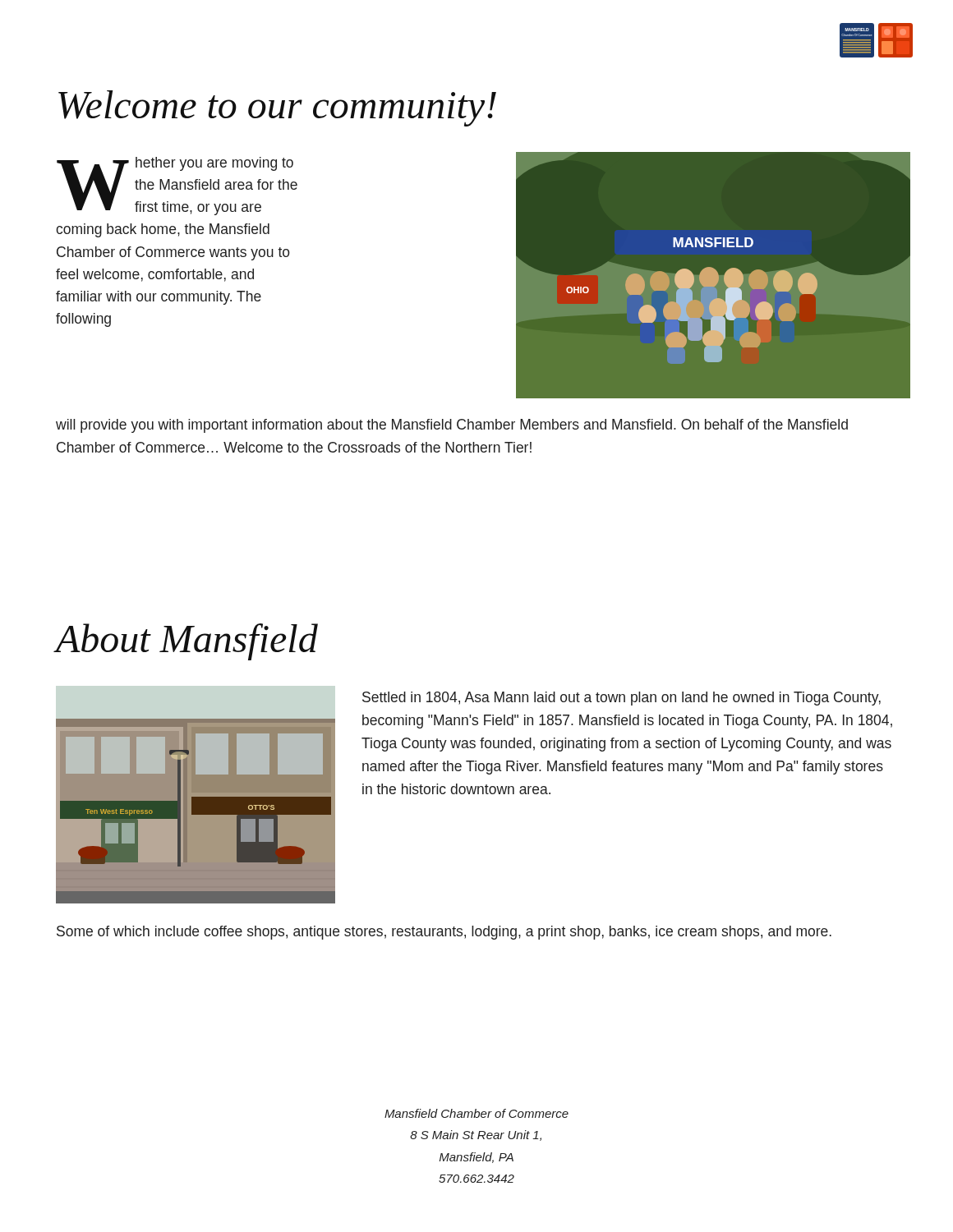Click on the title with the text "About Mansfield"
953x1232 pixels.
[x=187, y=639]
